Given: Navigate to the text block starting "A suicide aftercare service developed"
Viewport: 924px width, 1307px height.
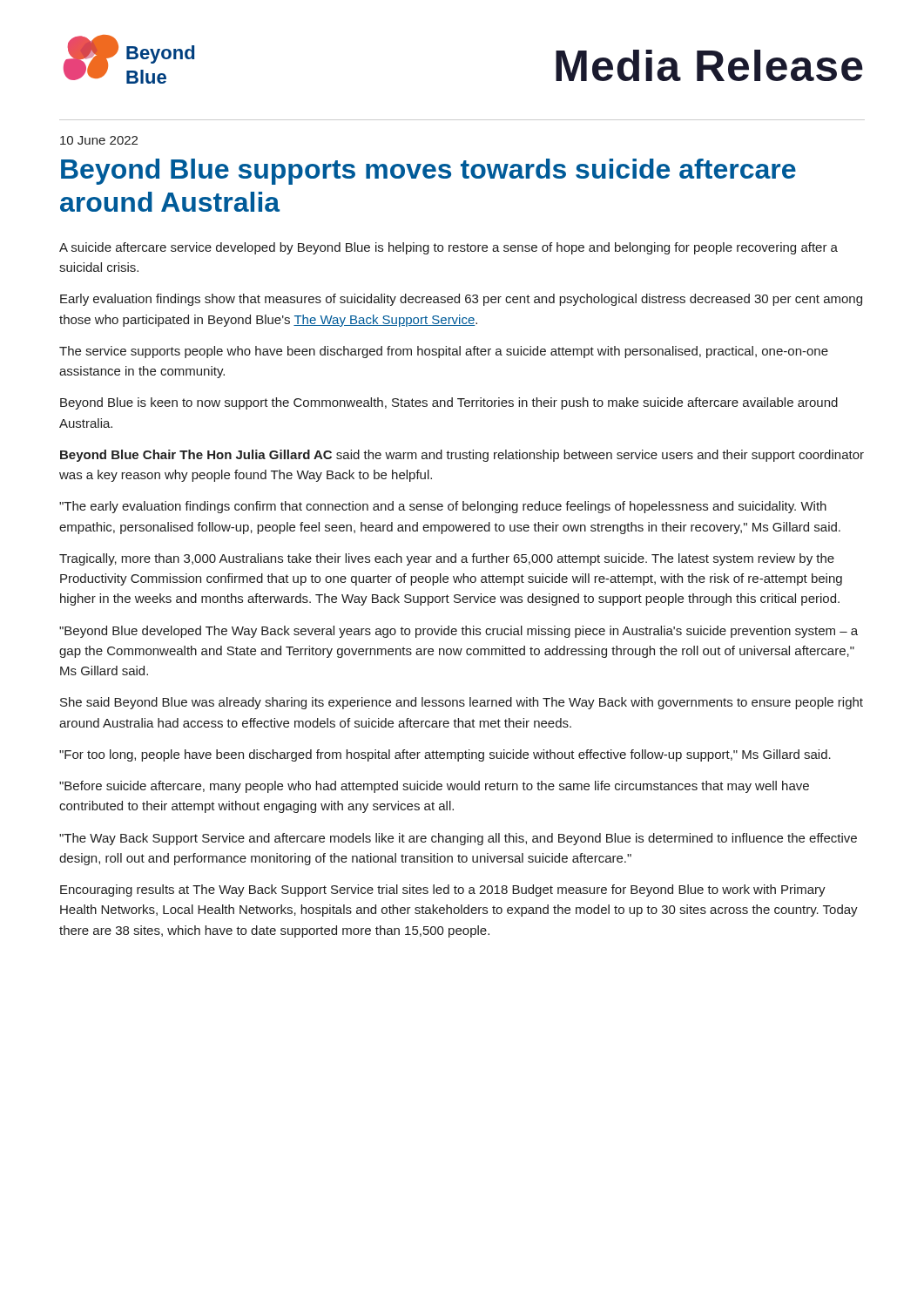Looking at the screenshot, I should (448, 257).
